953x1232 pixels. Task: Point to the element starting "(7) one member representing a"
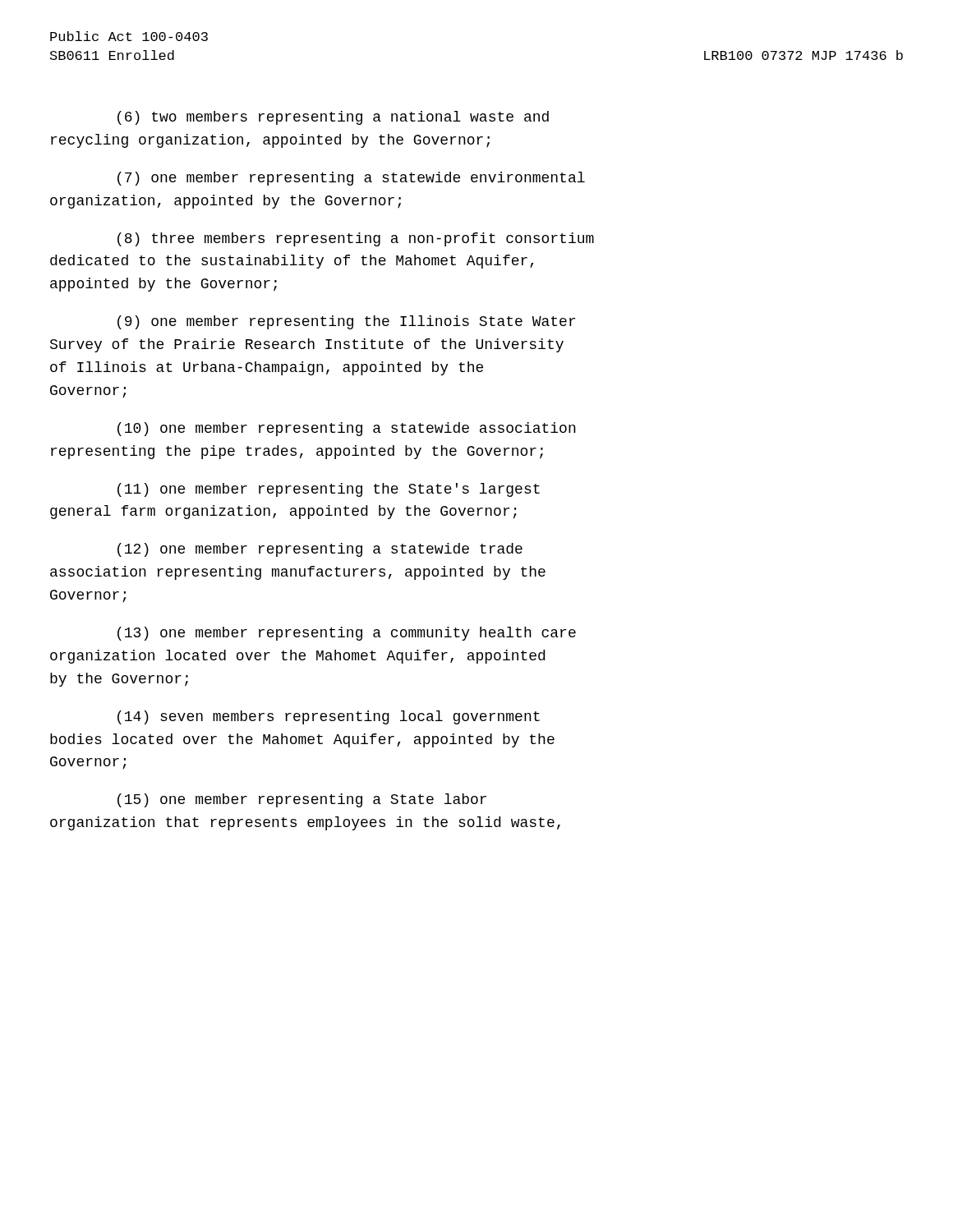pyautogui.click(x=476, y=190)
